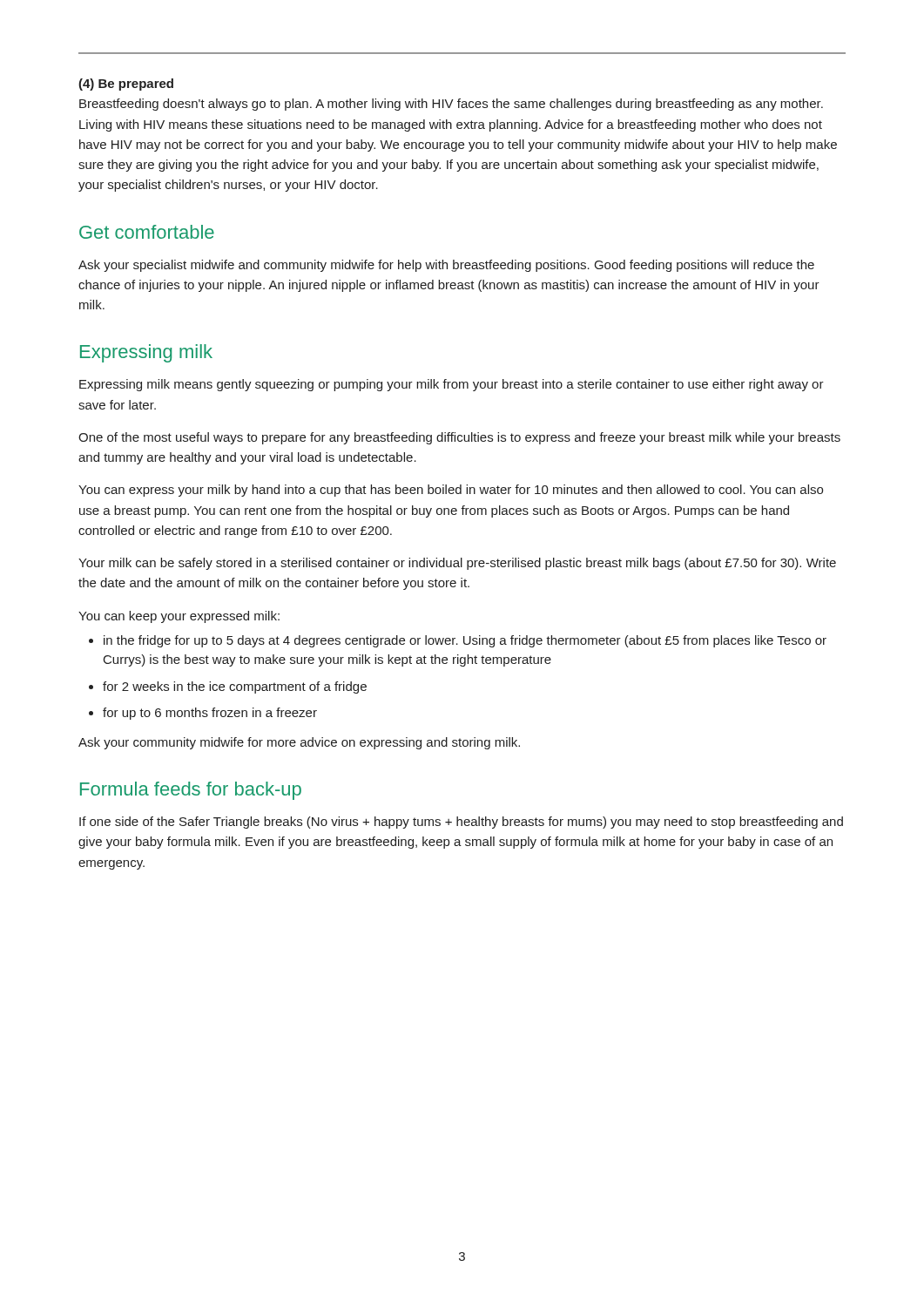Locate the element starting "Formula feeds for back-up"
This screenshot has height=1307, width=924.
[190, 789]
